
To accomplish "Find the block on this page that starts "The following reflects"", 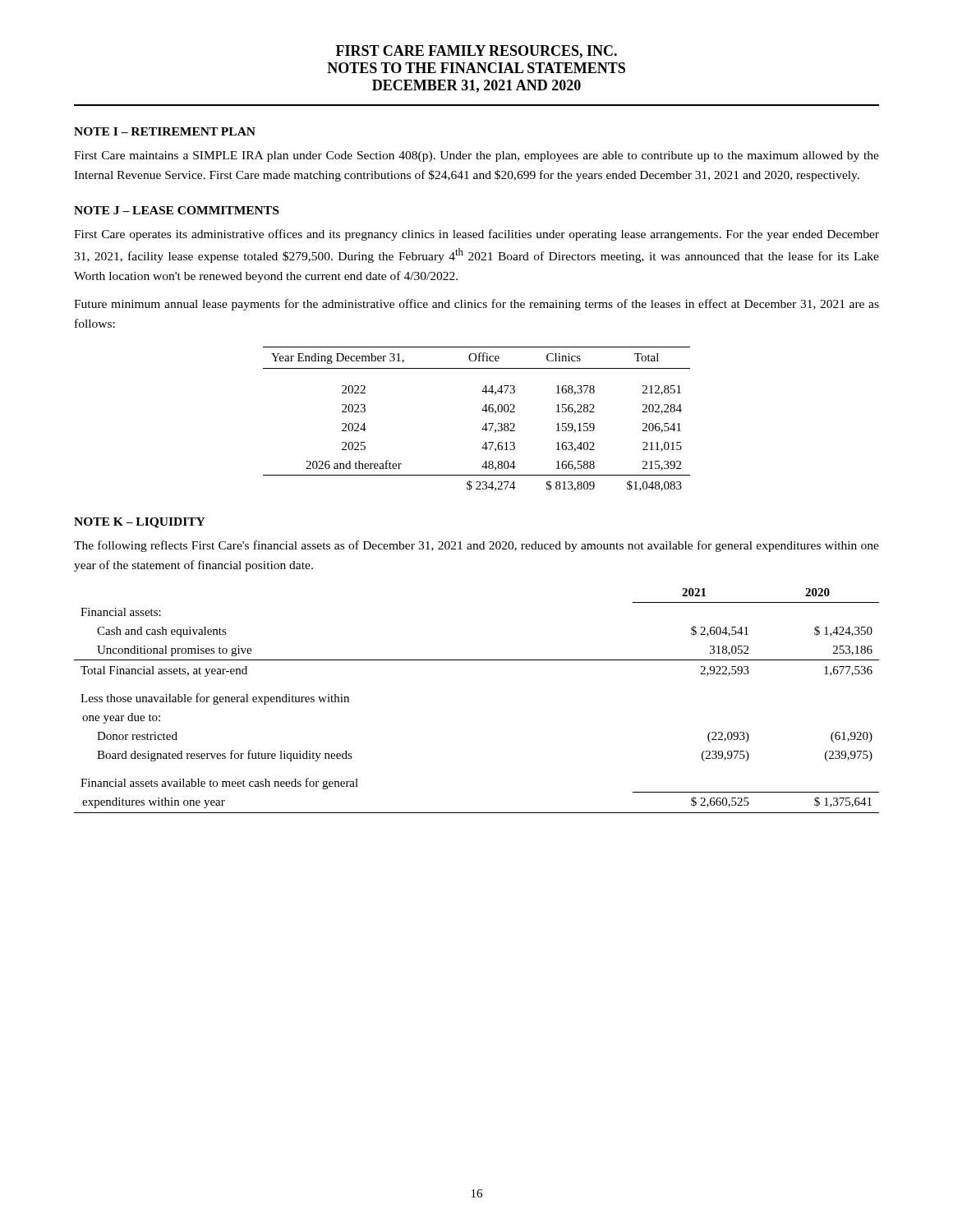I will click(476, 555).
